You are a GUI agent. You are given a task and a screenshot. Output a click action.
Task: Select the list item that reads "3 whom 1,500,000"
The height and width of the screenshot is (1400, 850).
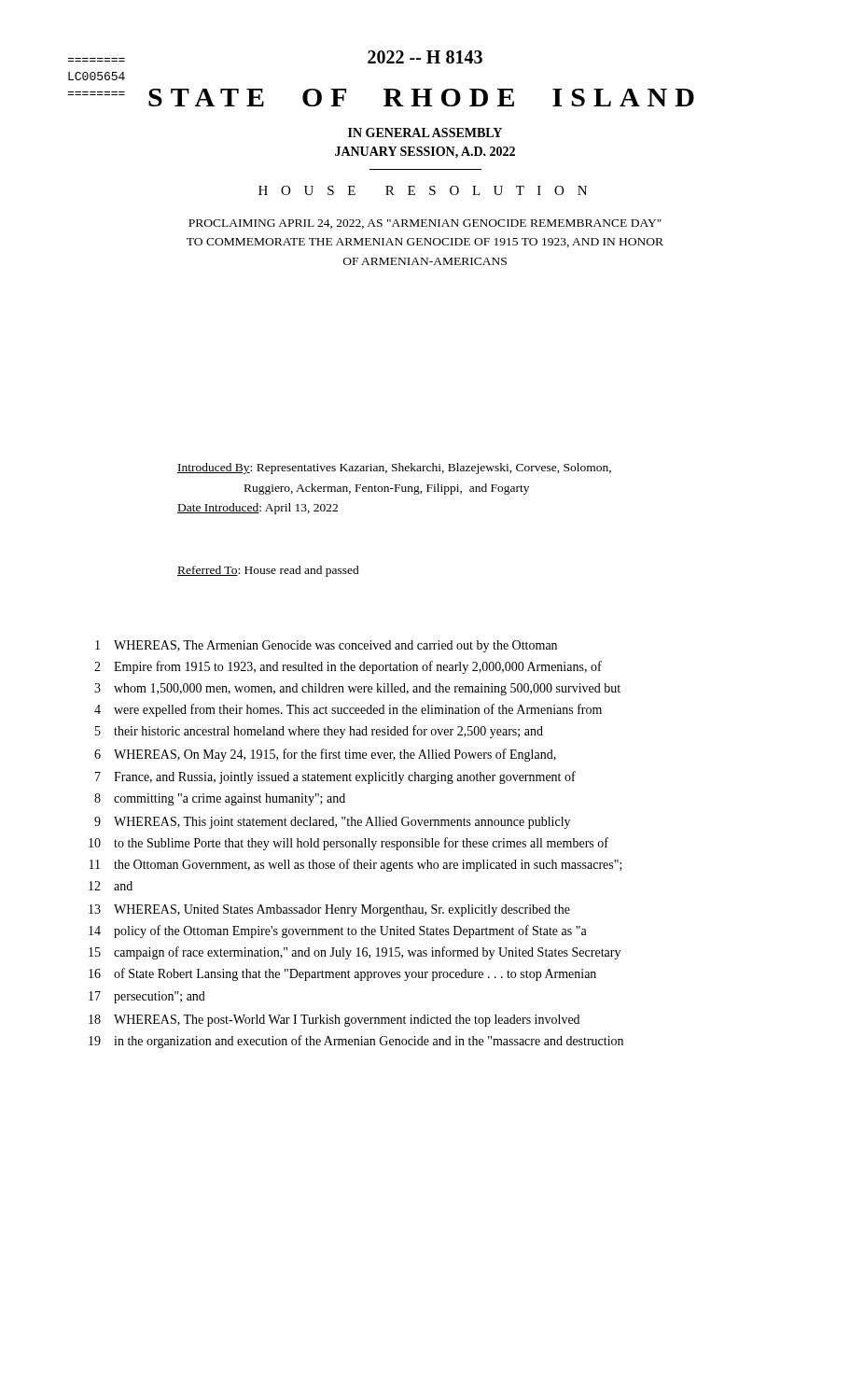coord(425,689)
